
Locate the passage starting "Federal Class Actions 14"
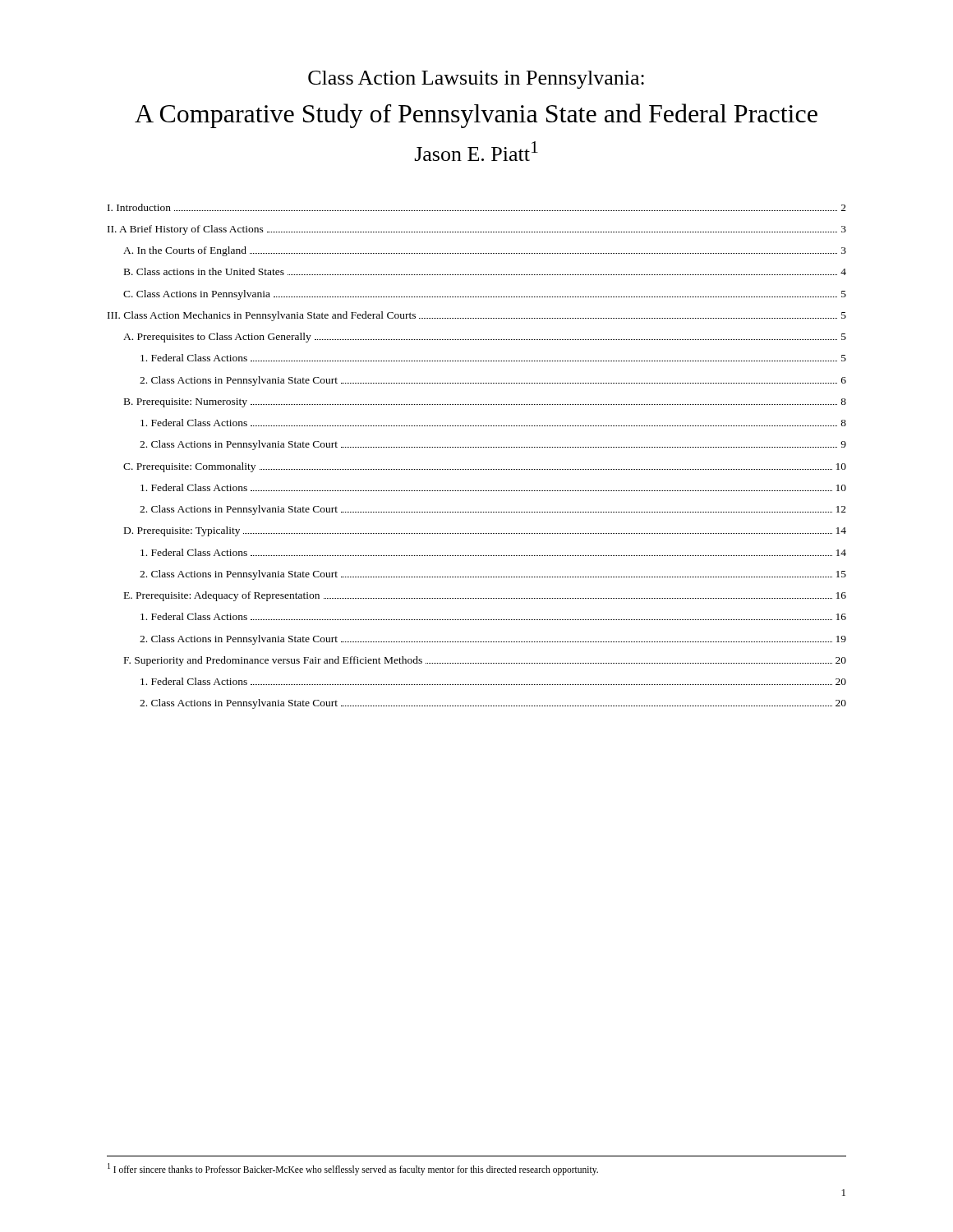[493, 553]
